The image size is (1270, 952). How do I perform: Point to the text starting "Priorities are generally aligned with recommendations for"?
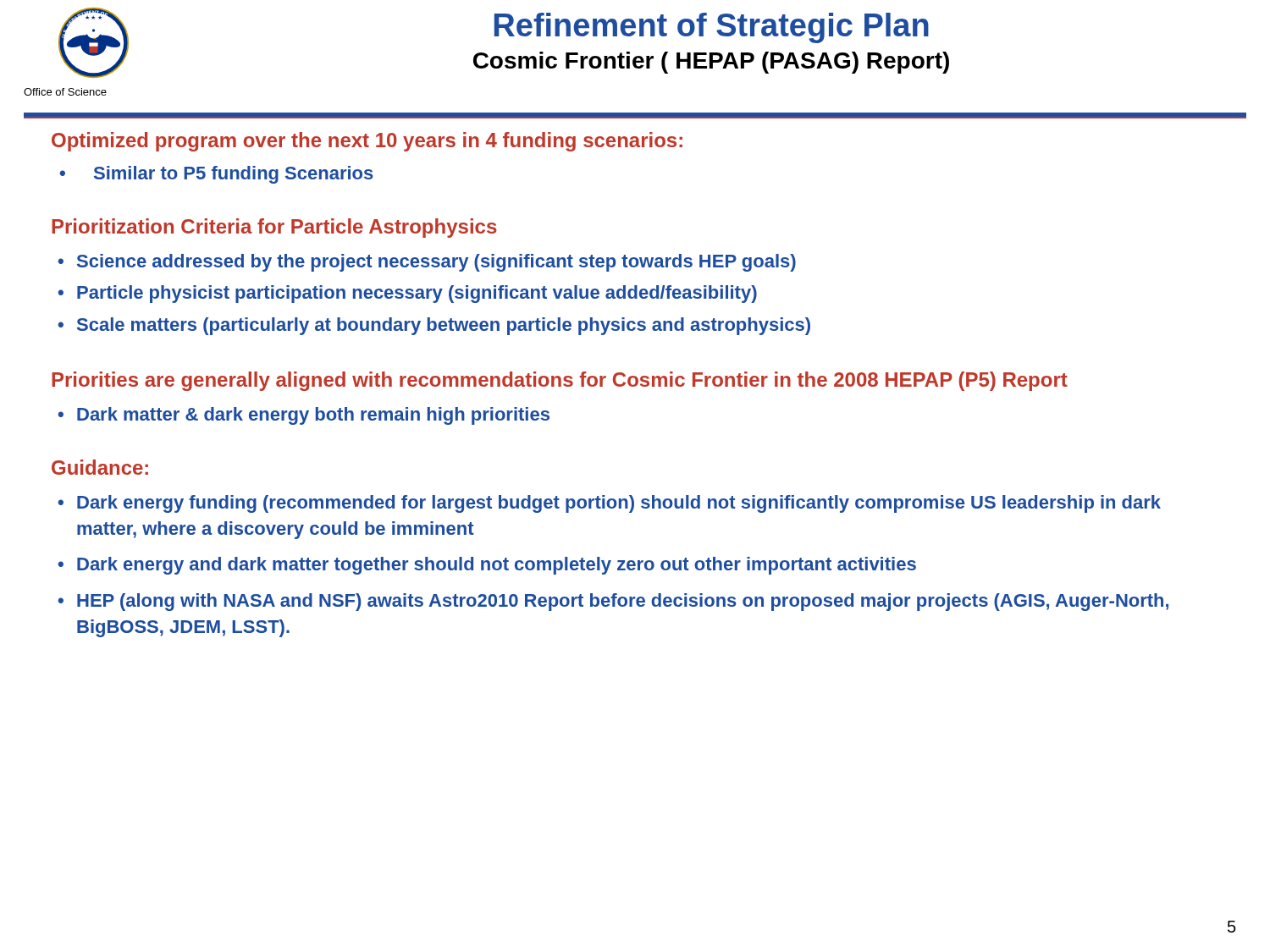pos(559,379)
